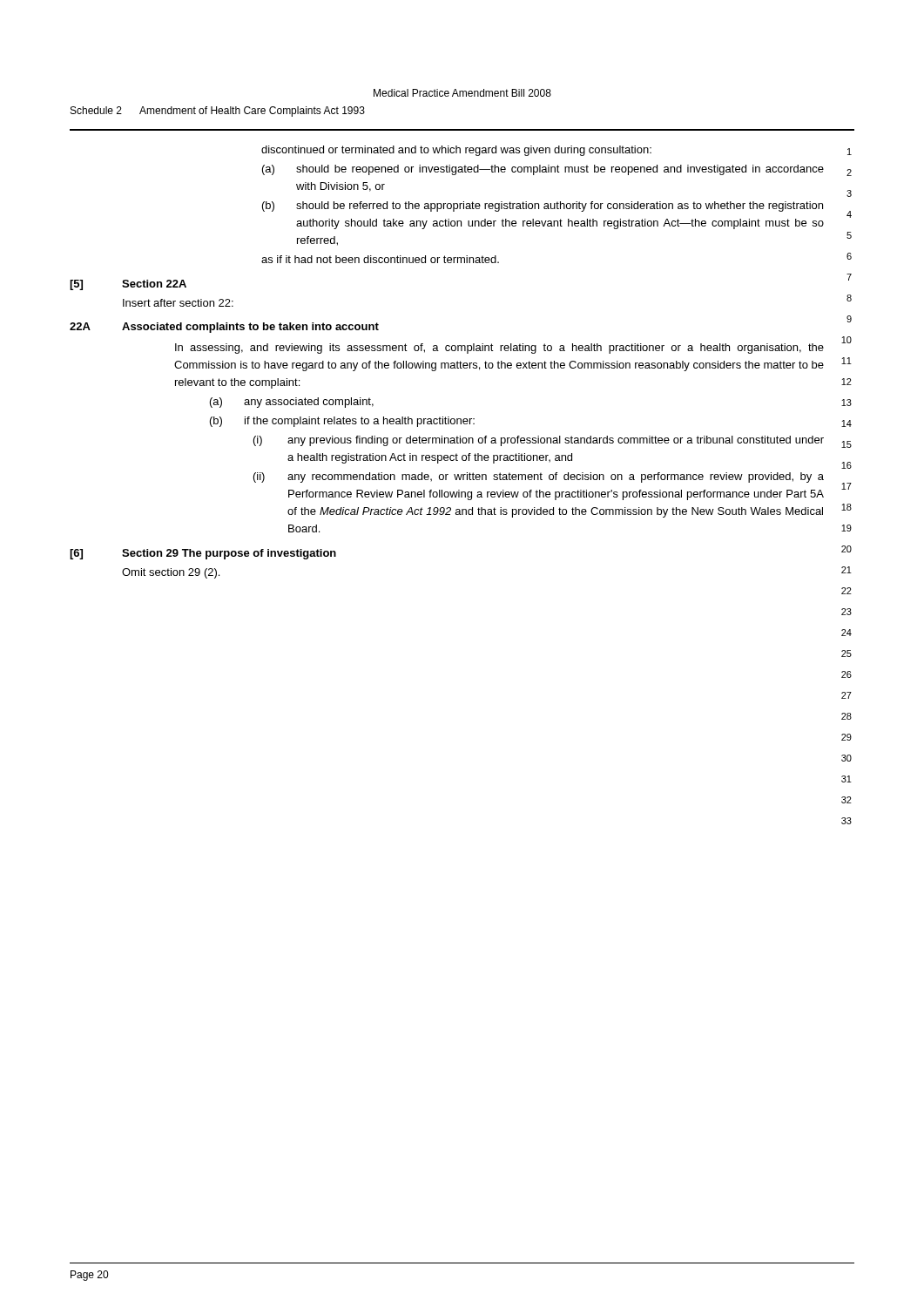Click the passage that begins "as if it had not"
The image size is (924, 1307).
click(x=380, y=259)
